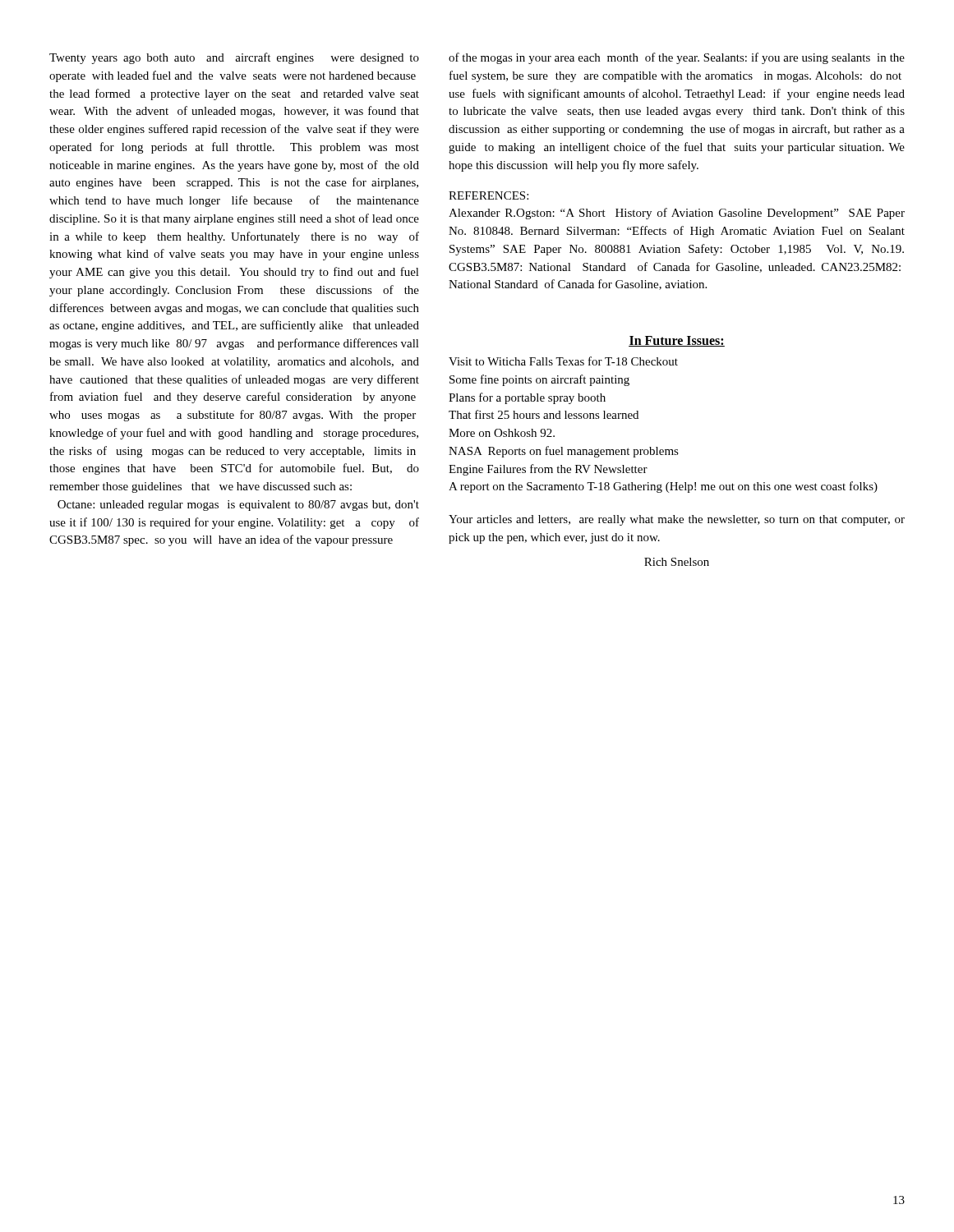954x1232 pixels.
Task: Select the text starting "Twenty years ago both"
Action: 234,299
